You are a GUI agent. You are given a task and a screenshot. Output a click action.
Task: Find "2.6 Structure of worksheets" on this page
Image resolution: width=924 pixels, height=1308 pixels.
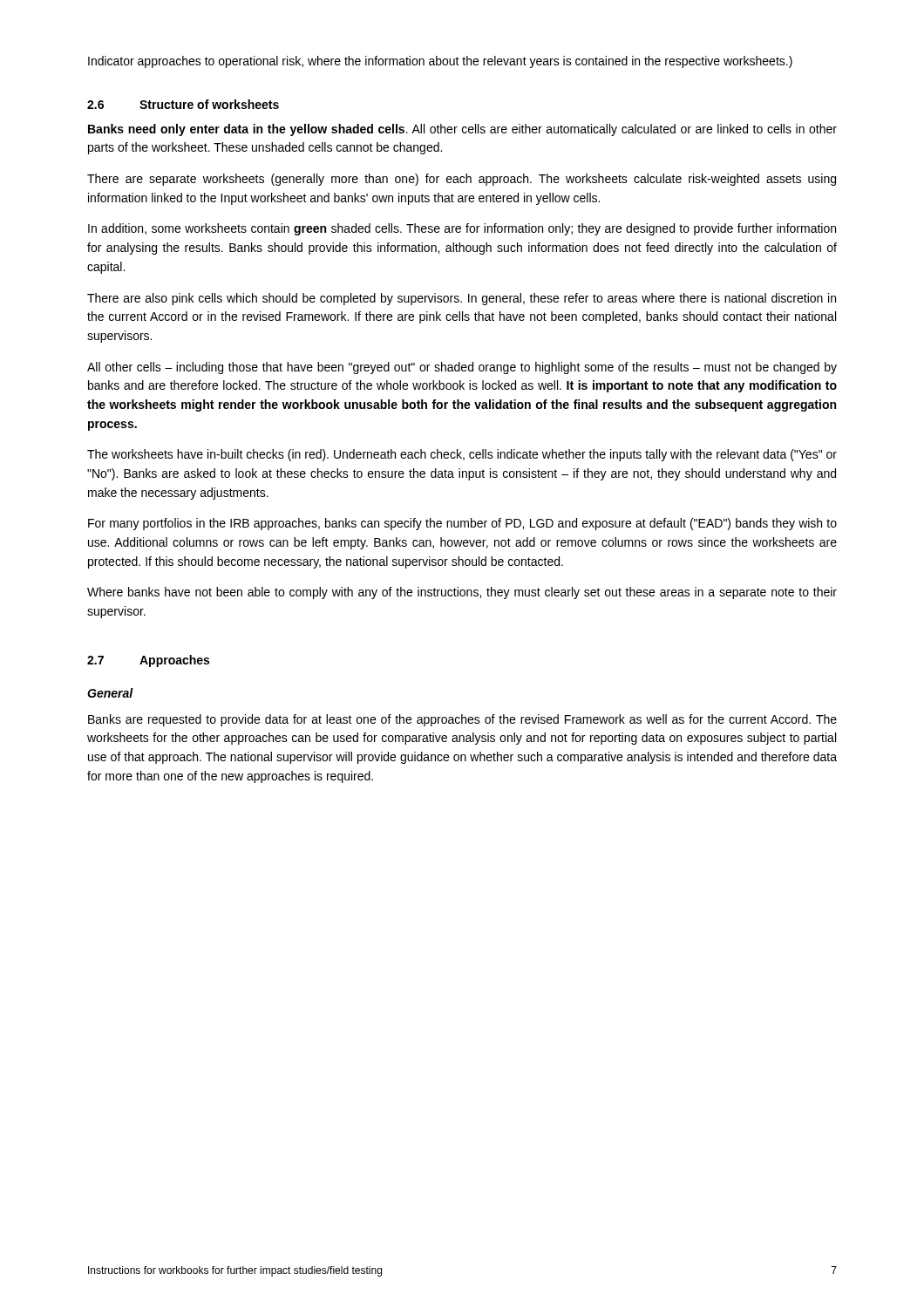pyautogui.click(x=183, y=104)
